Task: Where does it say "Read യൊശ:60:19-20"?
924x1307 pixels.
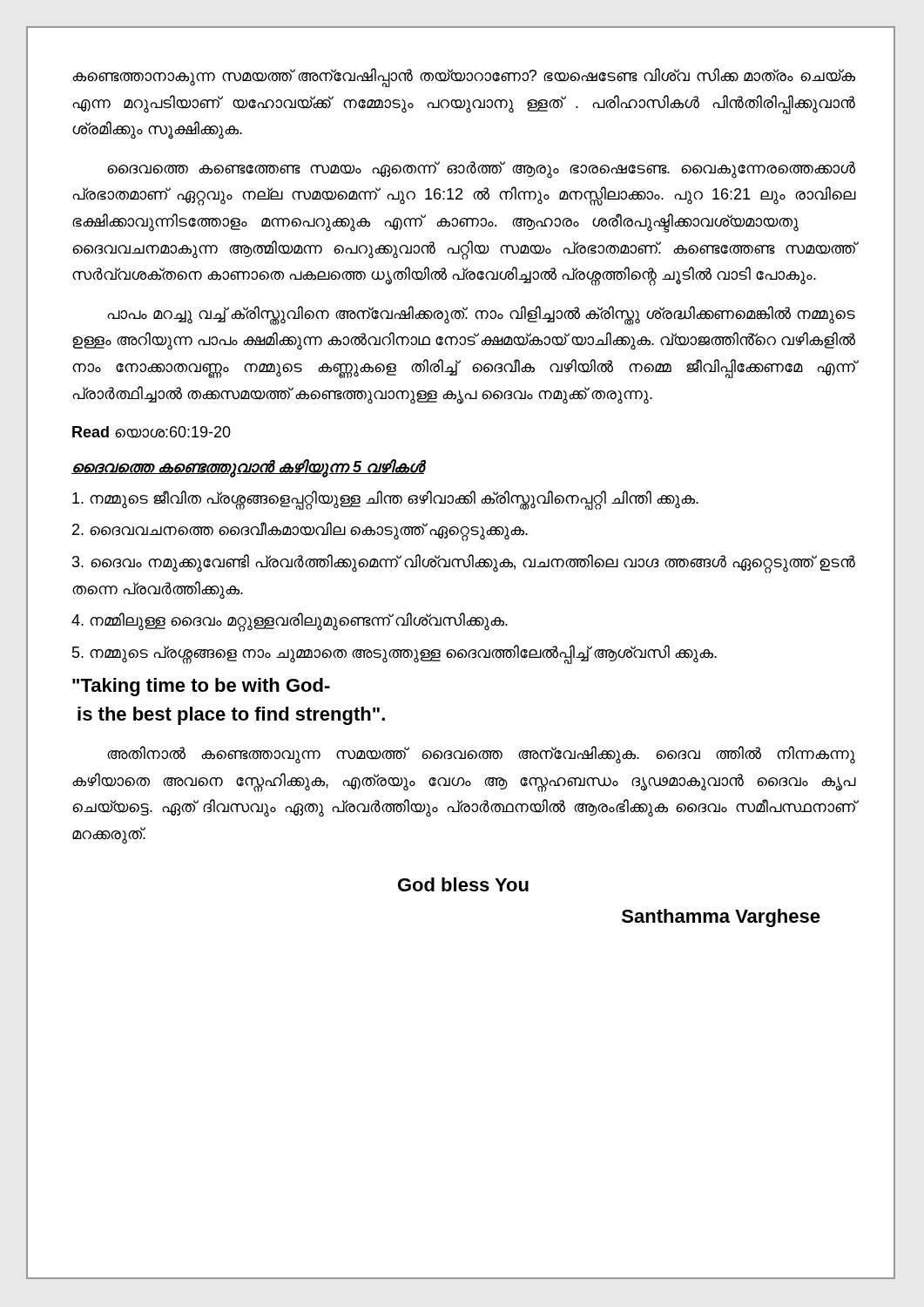Action: tap(151, 432)
